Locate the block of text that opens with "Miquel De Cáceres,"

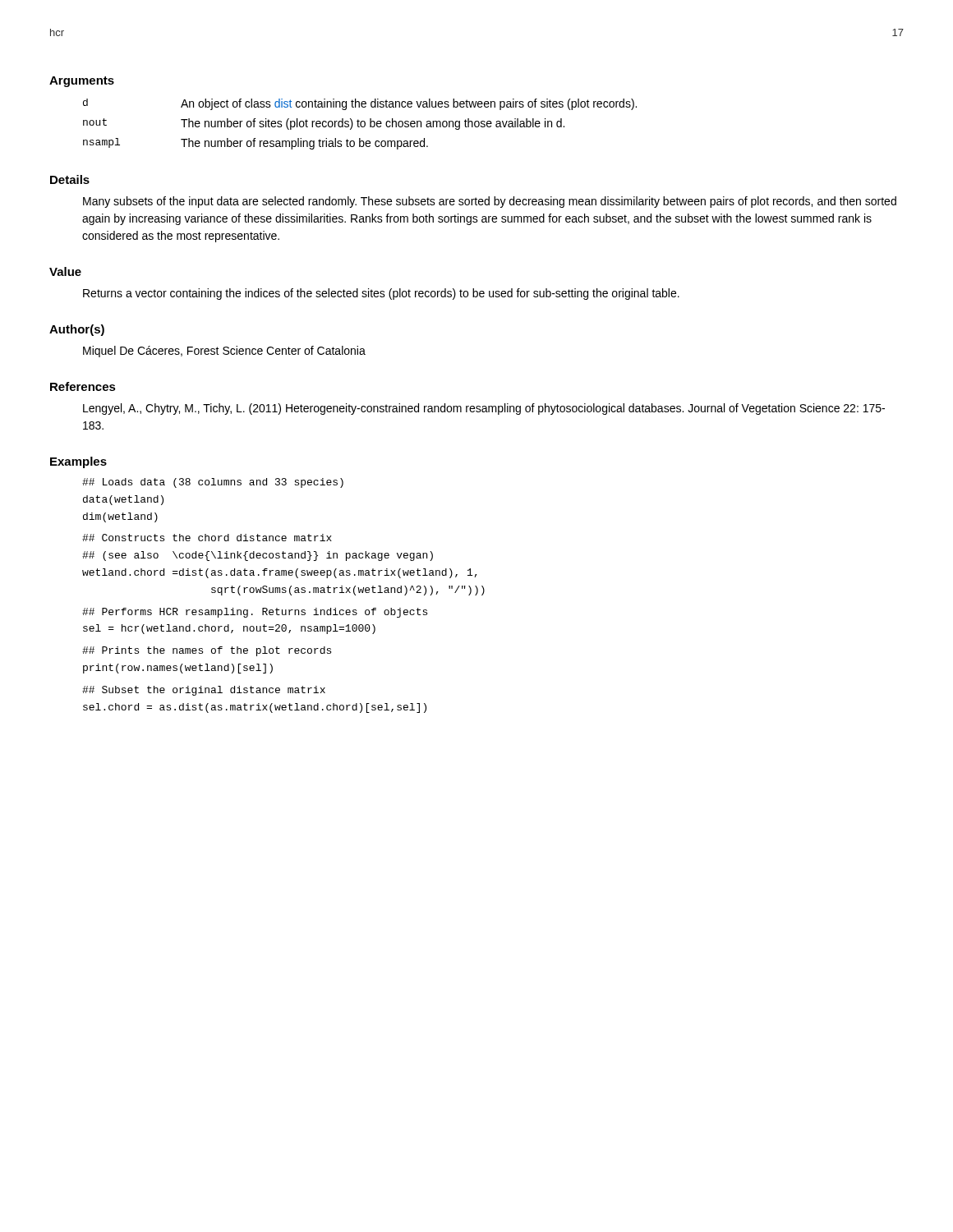coord(224,351)
